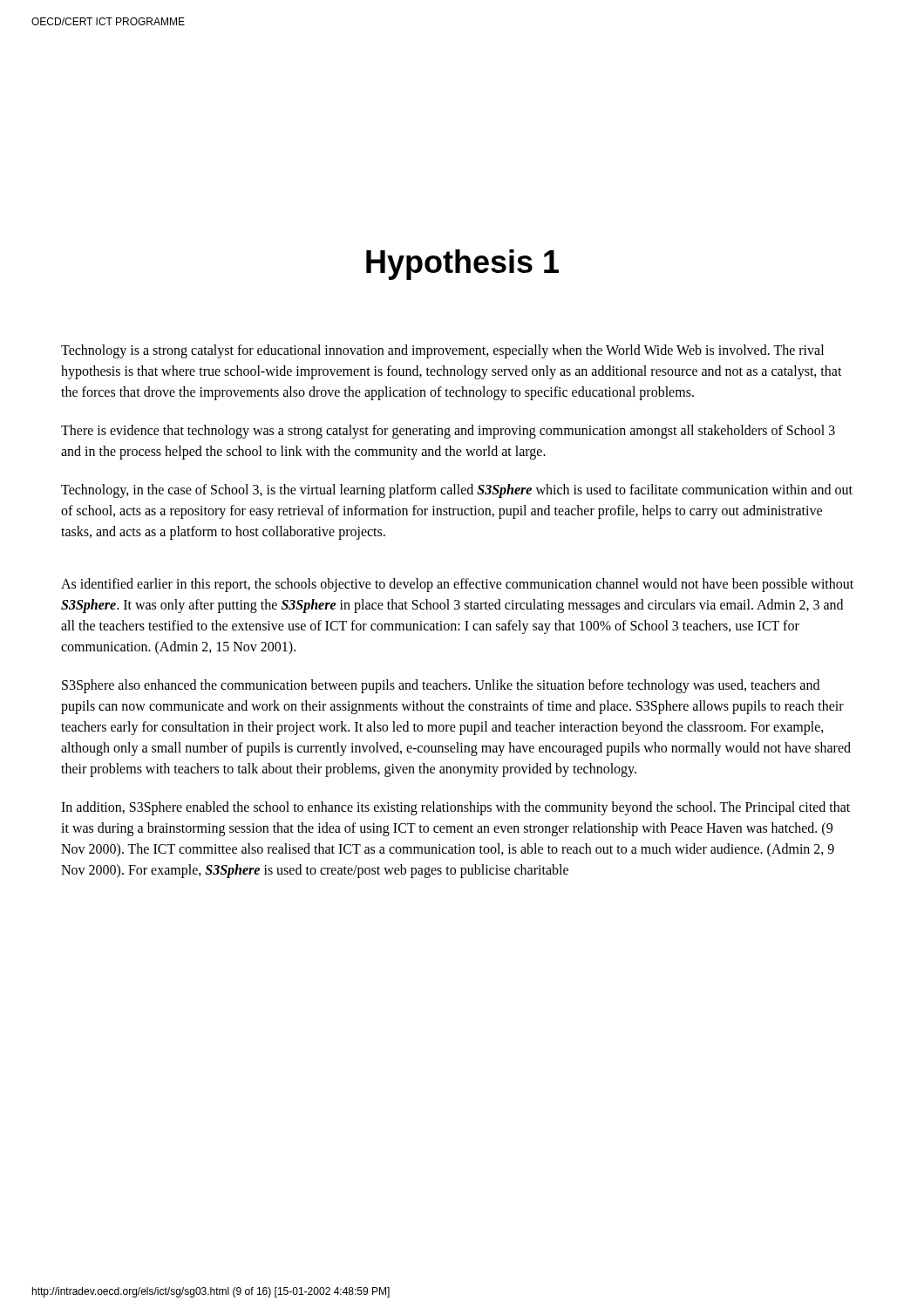
Task: Select the block starting "S3Sphere also enhanced the communication"
Action: pyautogui.click(x=456, y=727)
